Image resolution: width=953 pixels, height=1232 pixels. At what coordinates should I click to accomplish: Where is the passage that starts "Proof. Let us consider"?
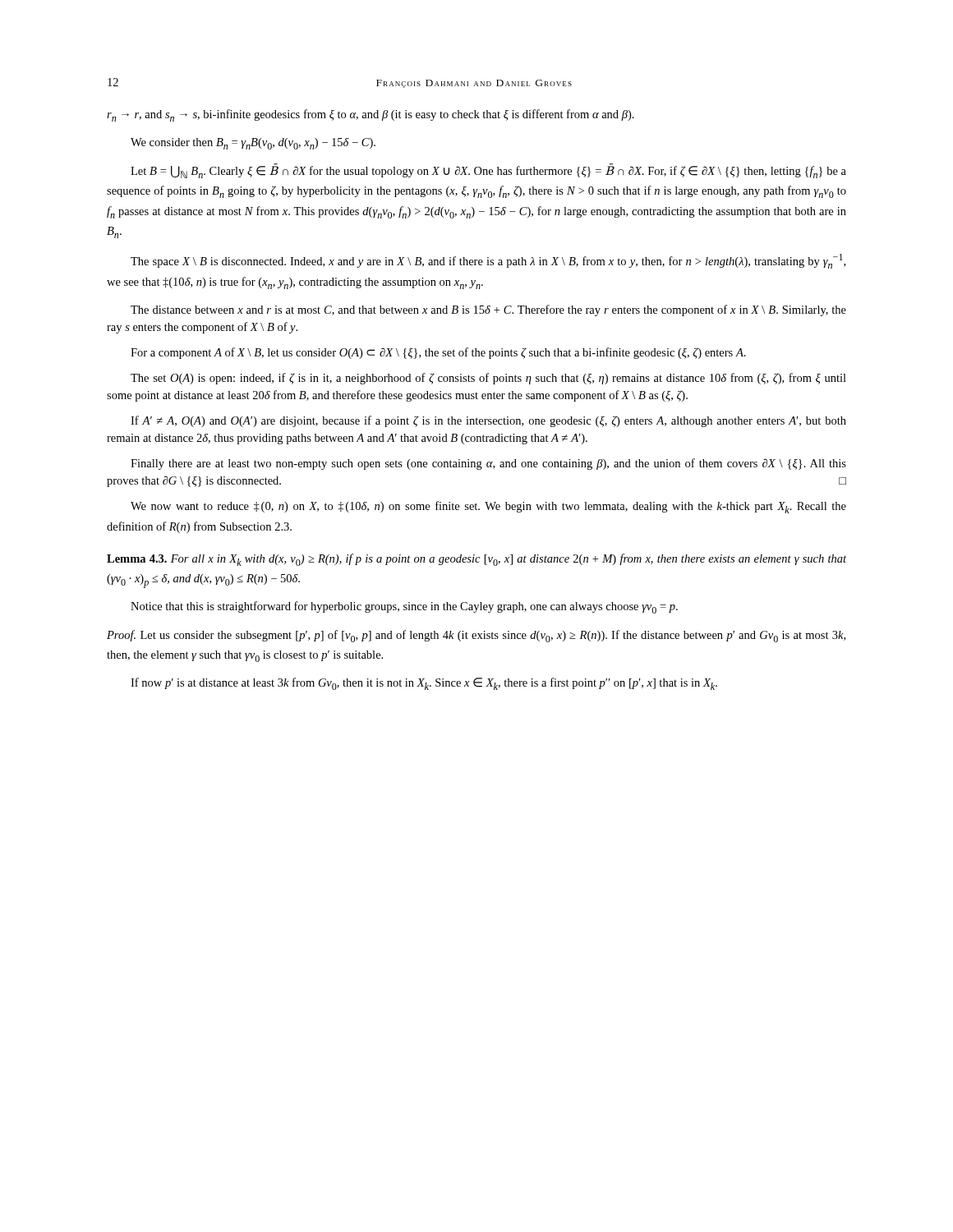pyautogui.click(x=476, y=636)
